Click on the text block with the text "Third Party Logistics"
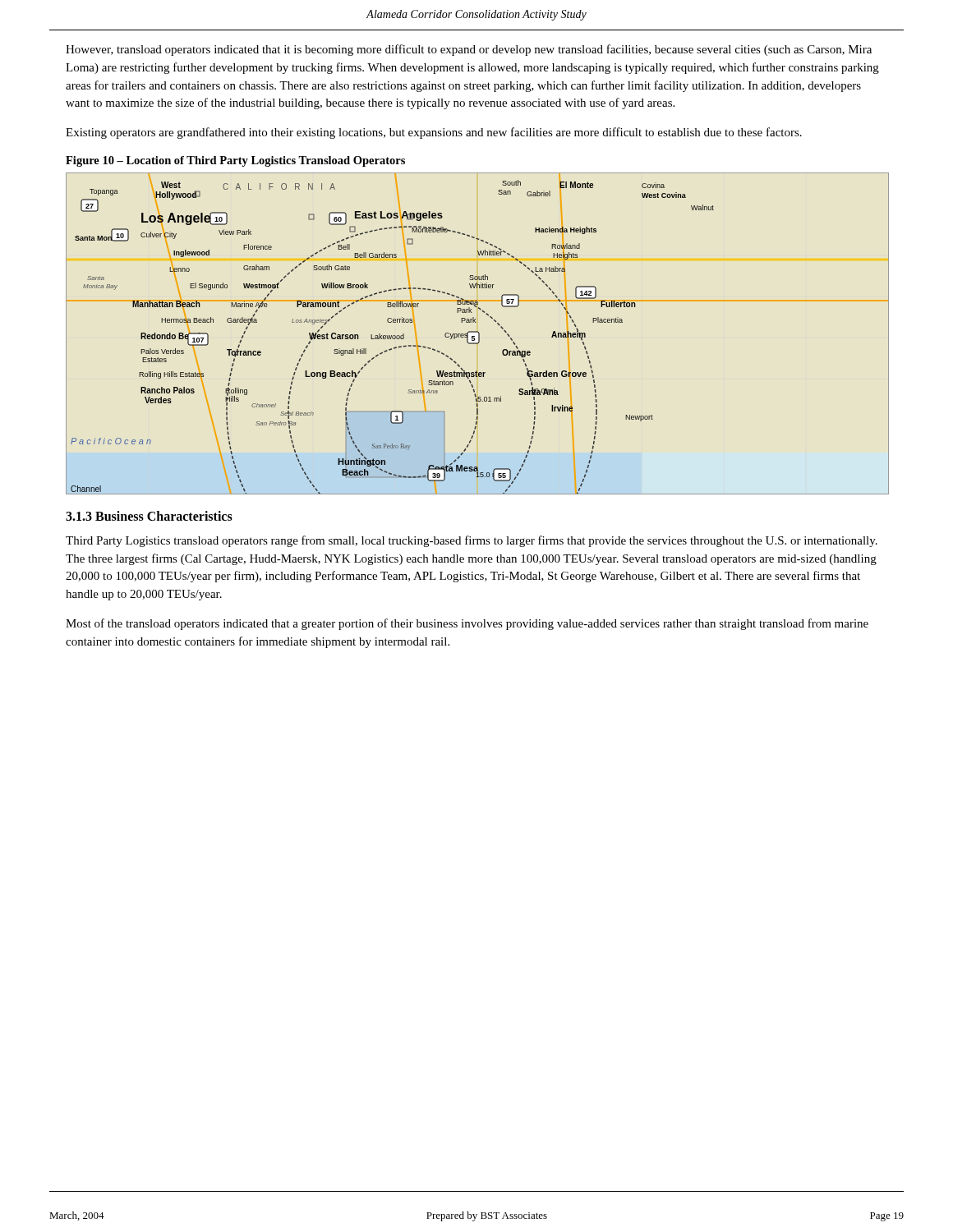 [472, 567]
